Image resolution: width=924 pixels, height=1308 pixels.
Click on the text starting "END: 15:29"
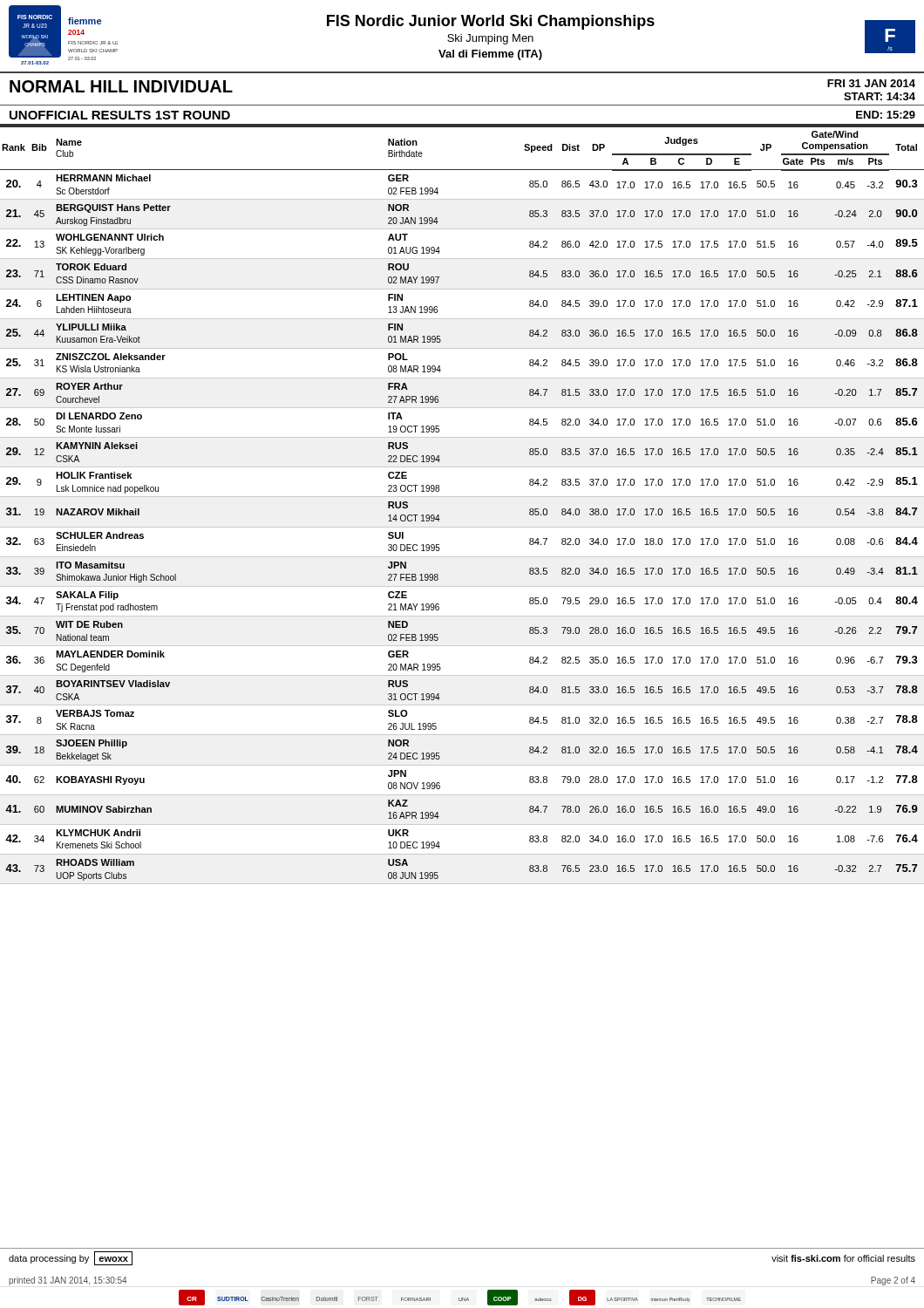[885, 115]
